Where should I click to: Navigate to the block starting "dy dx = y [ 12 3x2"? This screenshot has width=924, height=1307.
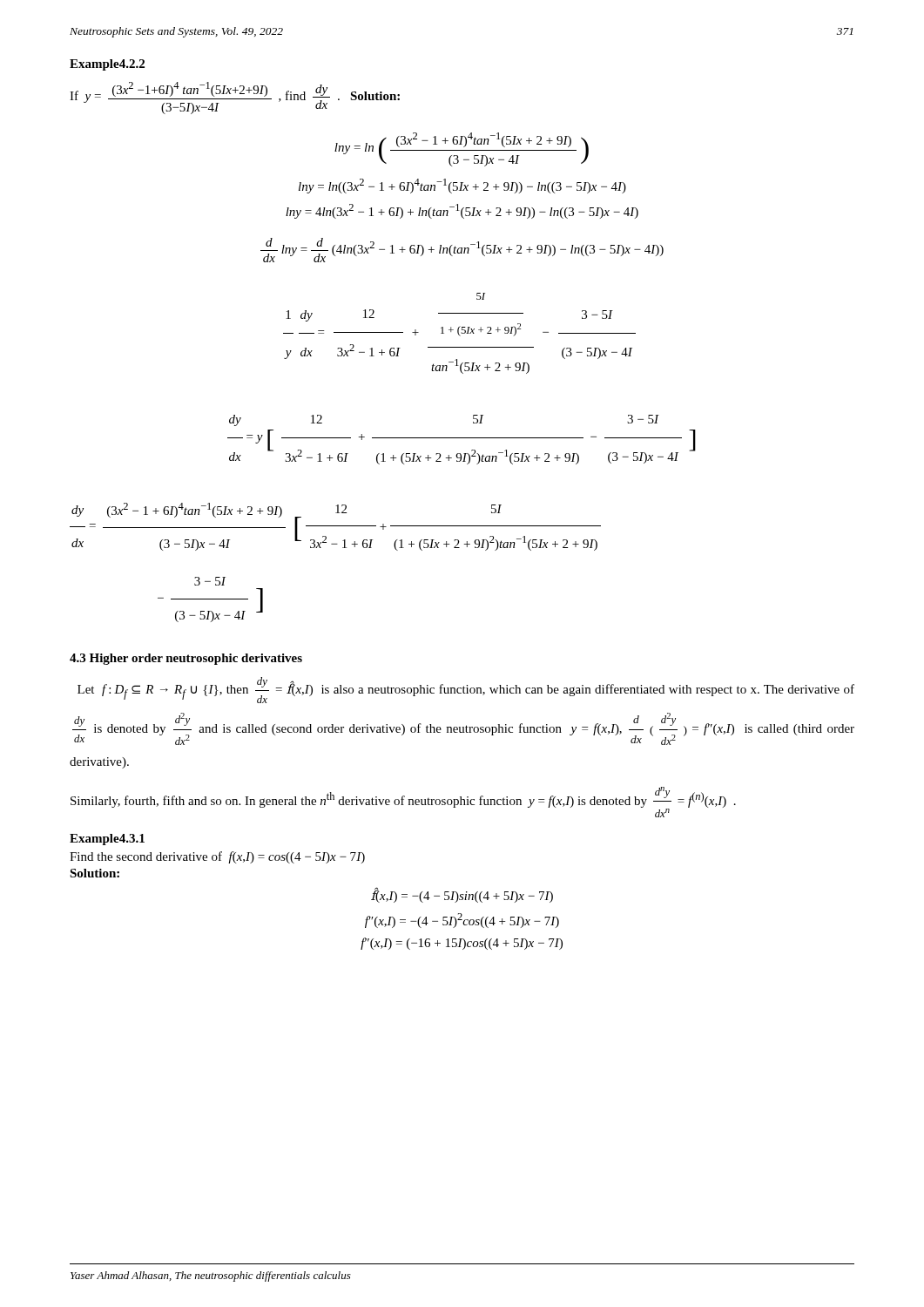[462, 438]
